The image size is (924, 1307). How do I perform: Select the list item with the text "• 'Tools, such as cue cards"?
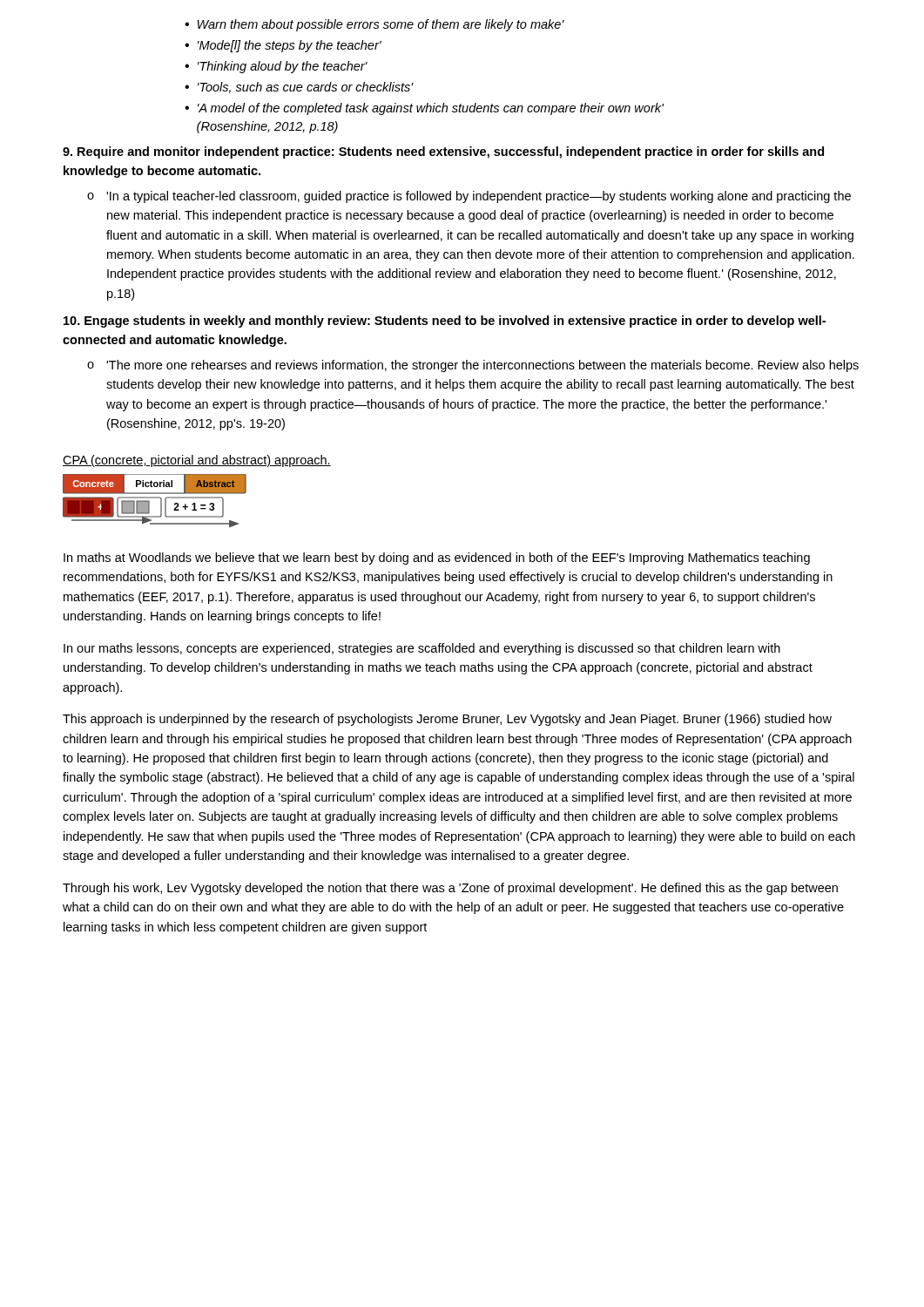point(299,88)
